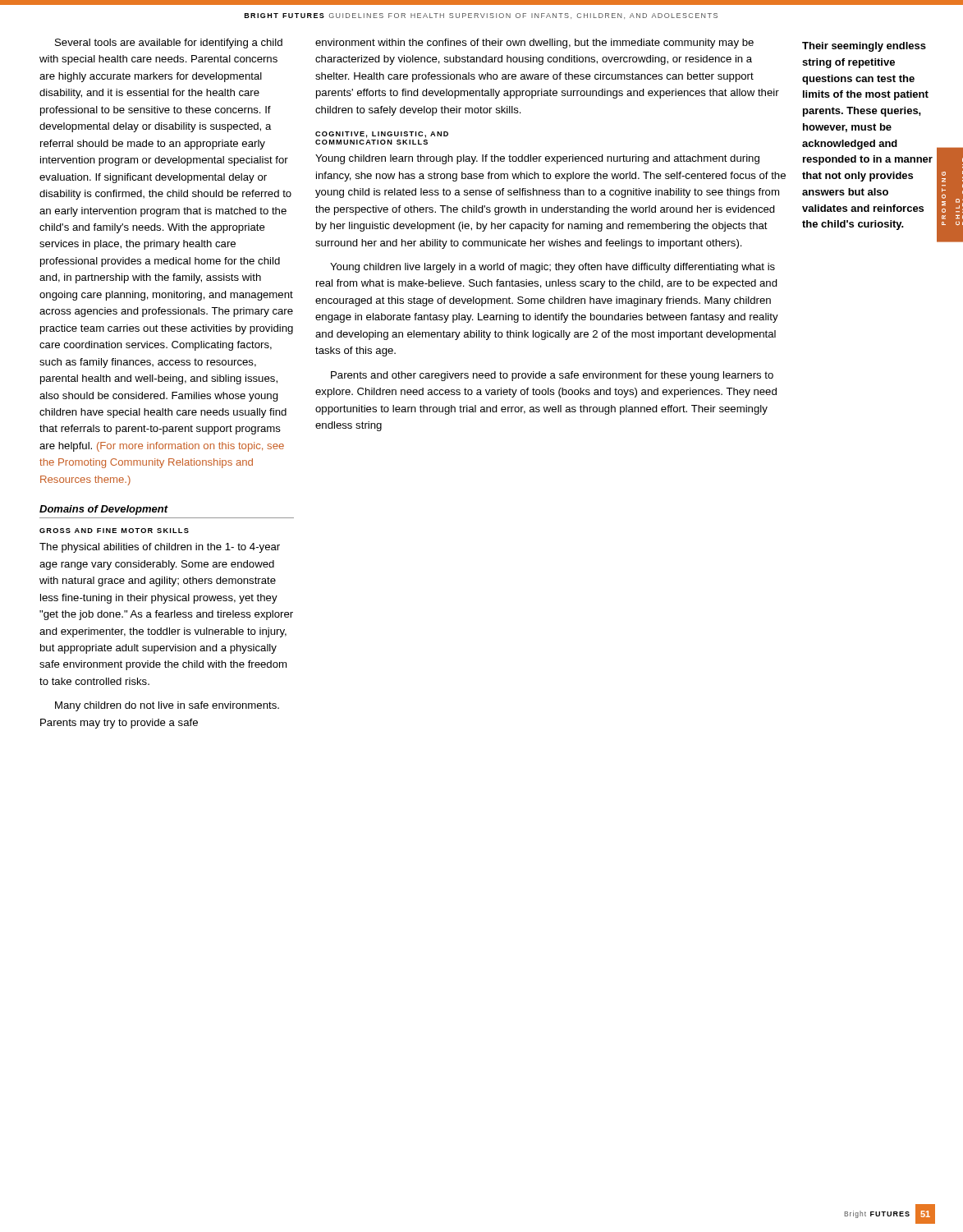Locate the section header containing "GROSS AND FINE MOTOR SKILLS"

click(x=115, y=531)
